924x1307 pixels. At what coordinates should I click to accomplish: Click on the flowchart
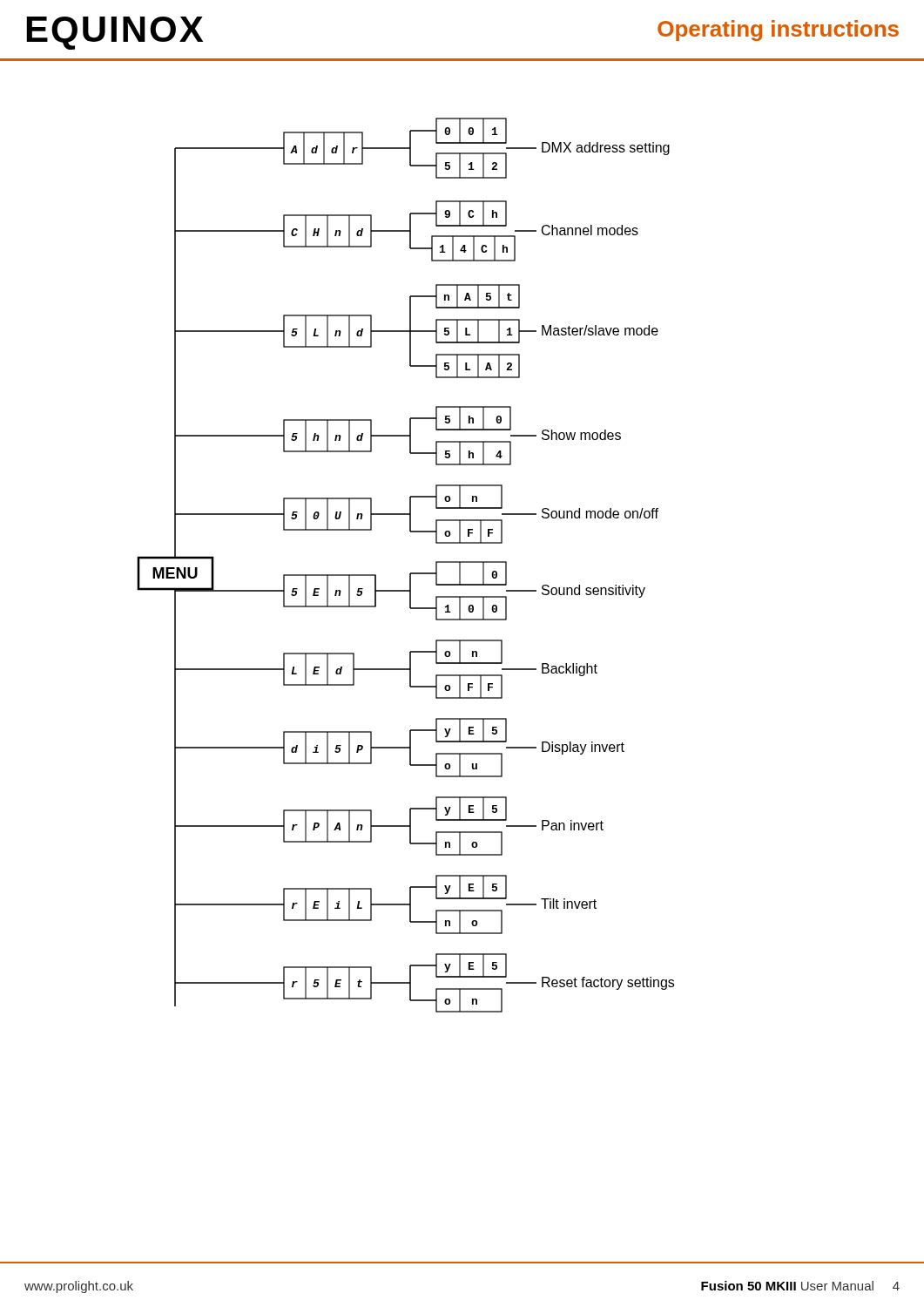pyautogui.click(x=462, y=662)
